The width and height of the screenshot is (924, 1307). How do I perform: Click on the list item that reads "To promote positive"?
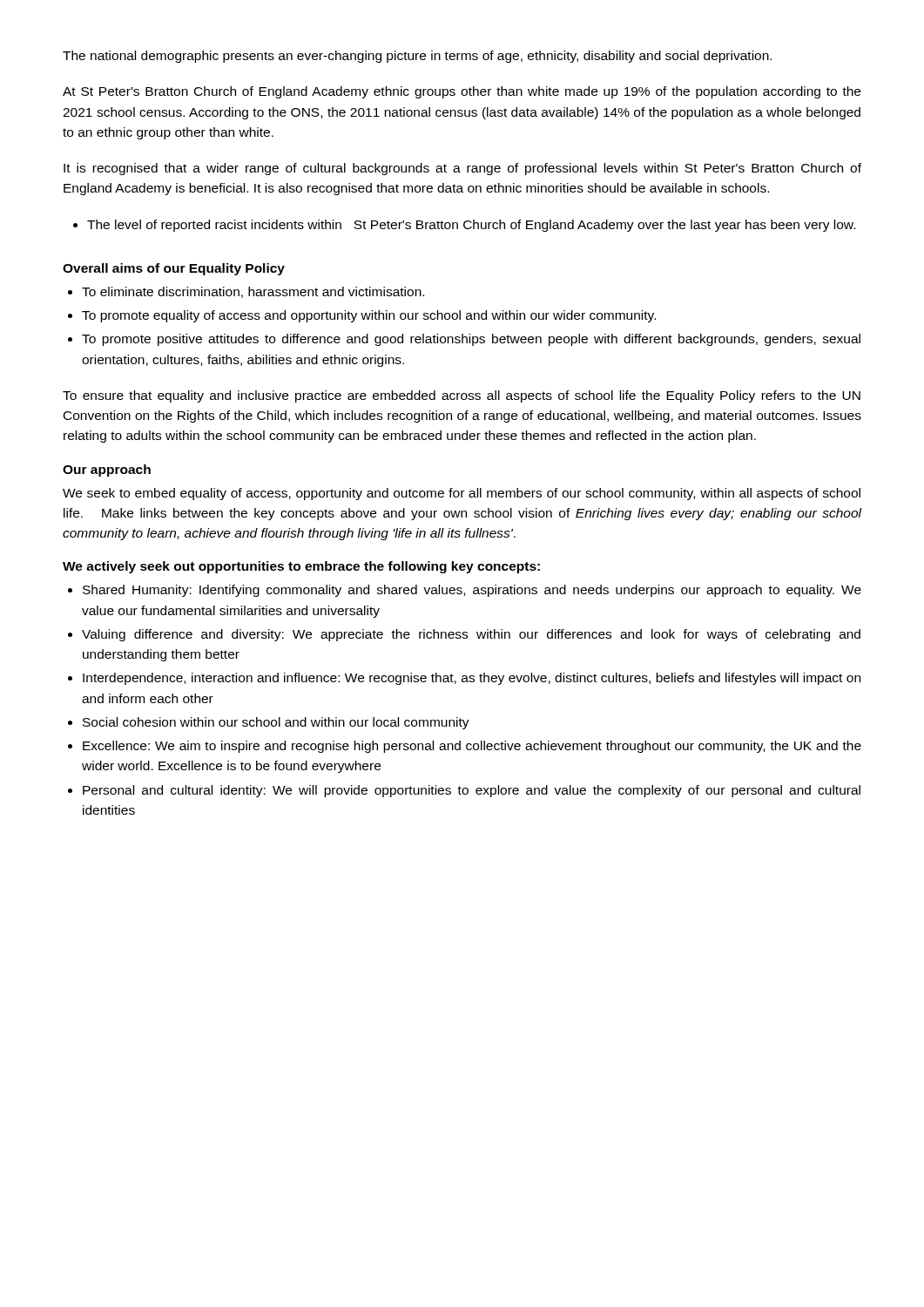472,349
